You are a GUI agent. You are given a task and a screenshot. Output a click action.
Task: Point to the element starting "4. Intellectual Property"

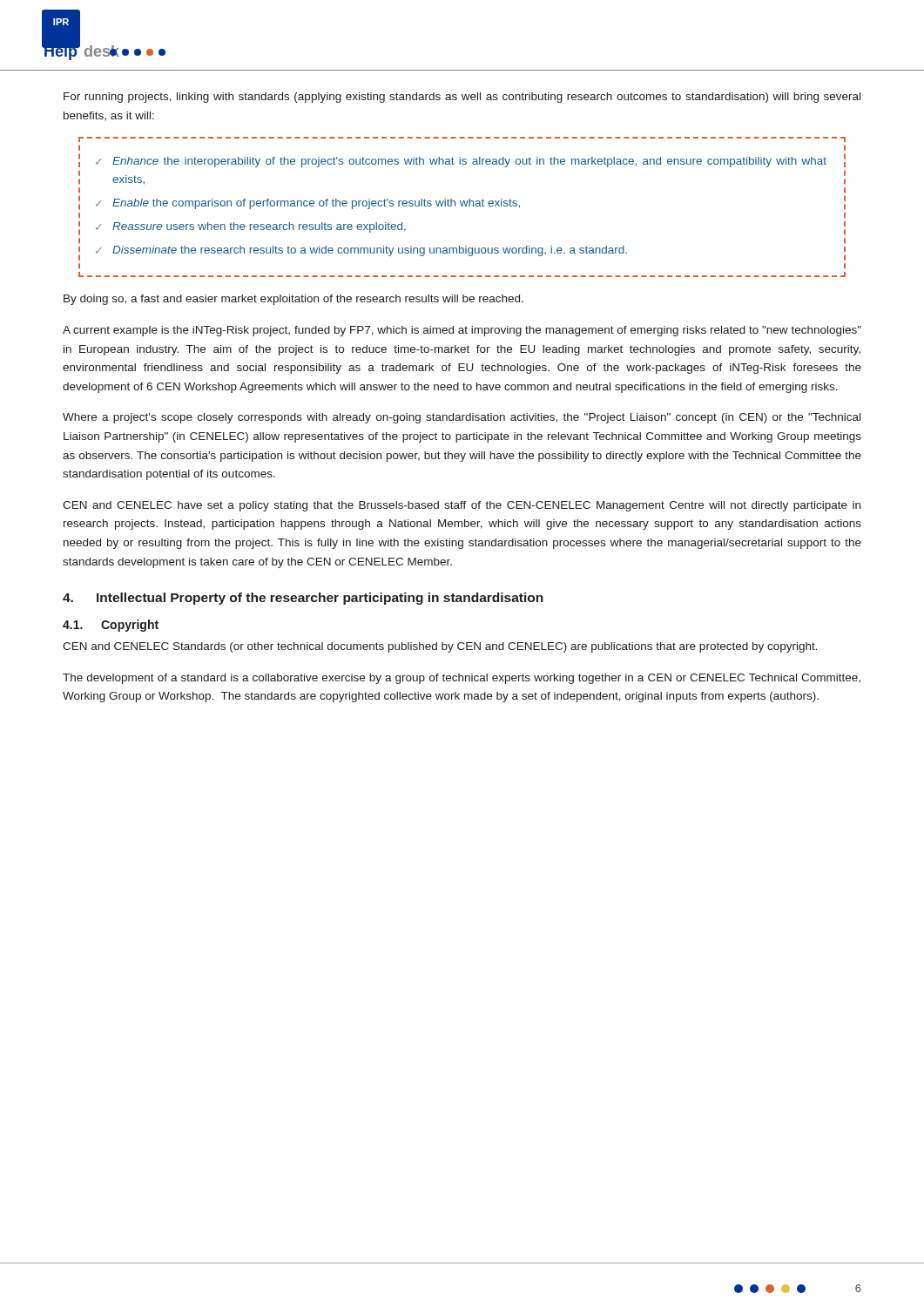(303, 598)
